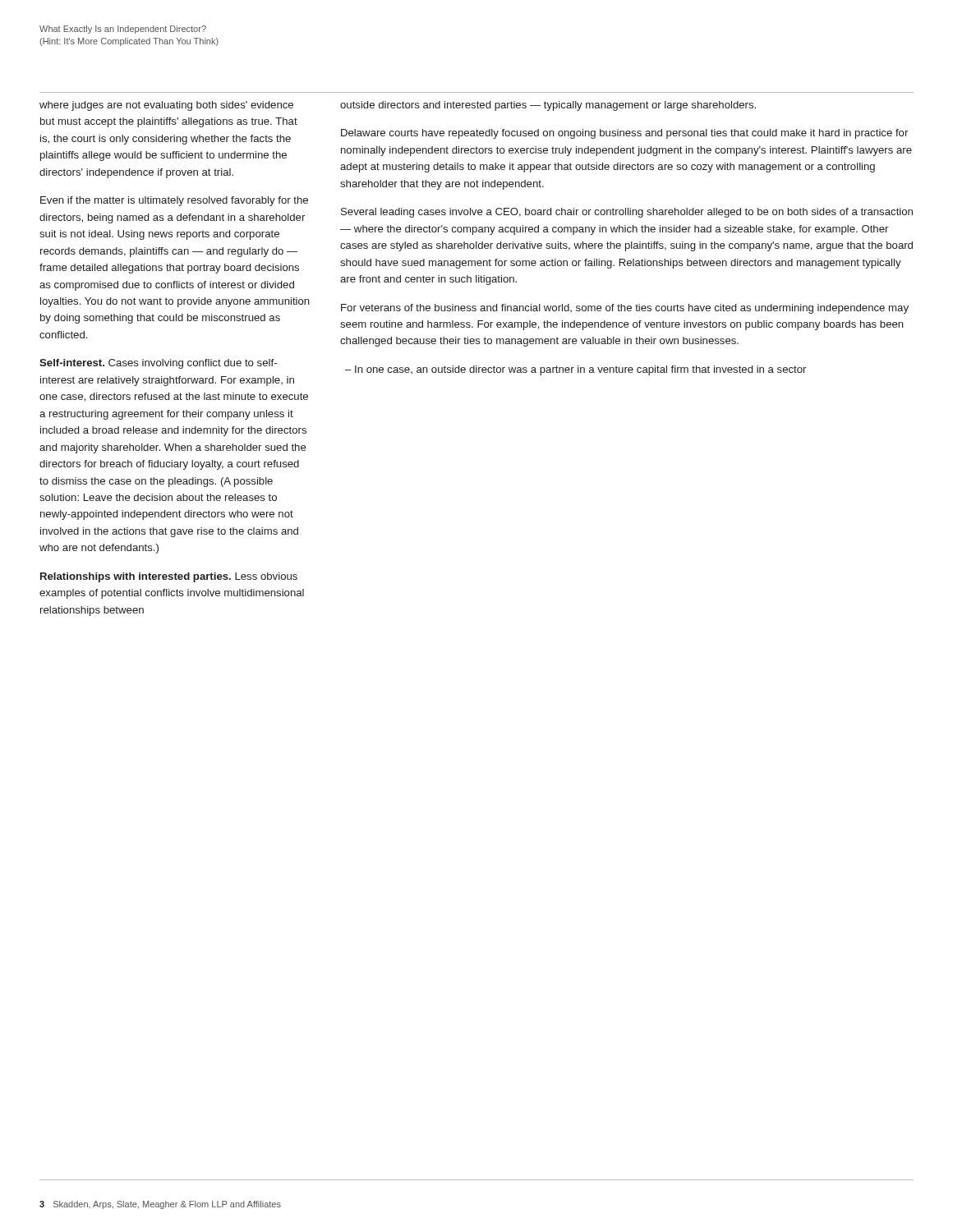The image size is (953, 1232).
Task: Select the list item that says "In one case,"
Action: coord(627,370)
